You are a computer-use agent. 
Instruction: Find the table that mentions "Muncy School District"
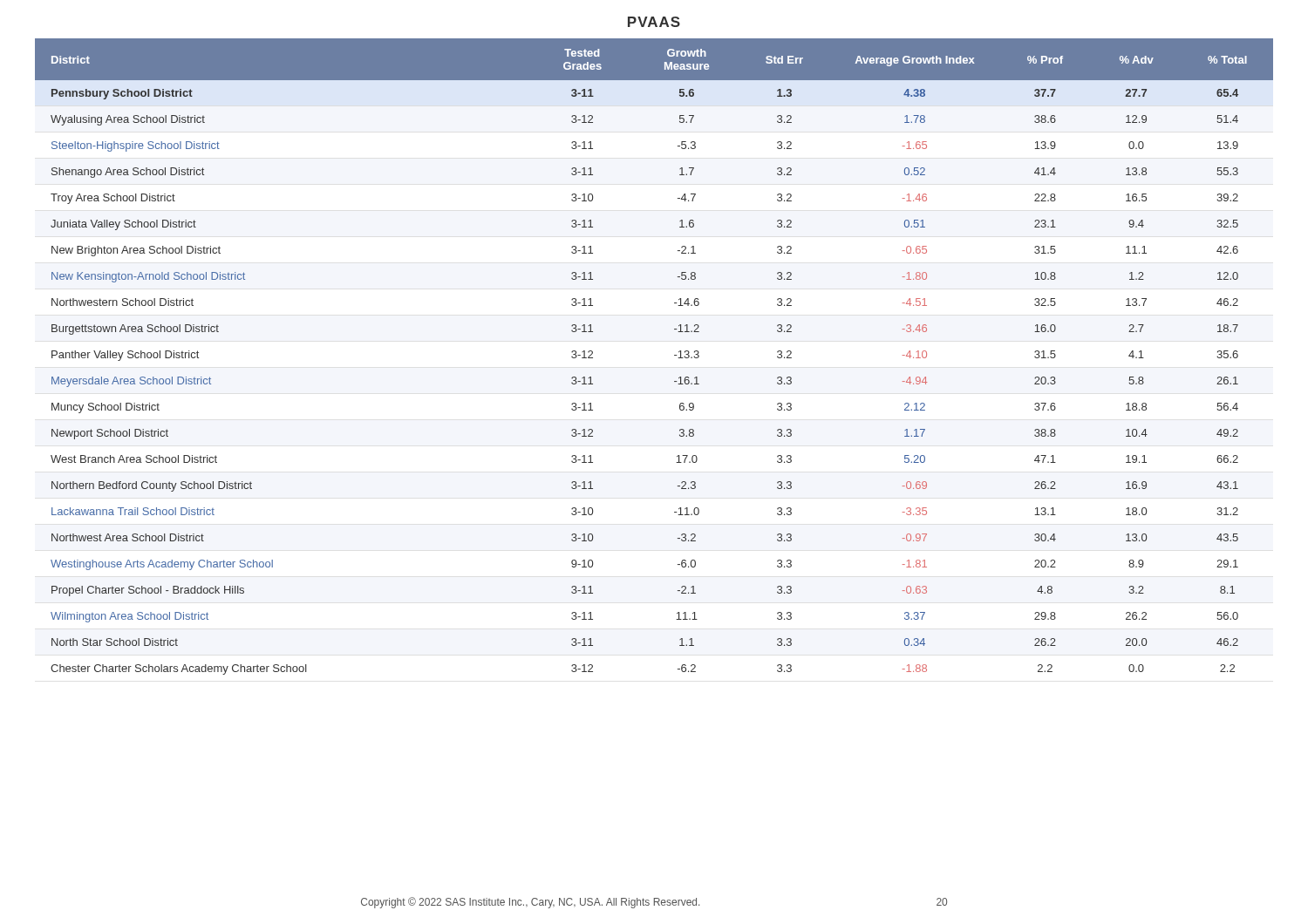(x=654, y=360)
